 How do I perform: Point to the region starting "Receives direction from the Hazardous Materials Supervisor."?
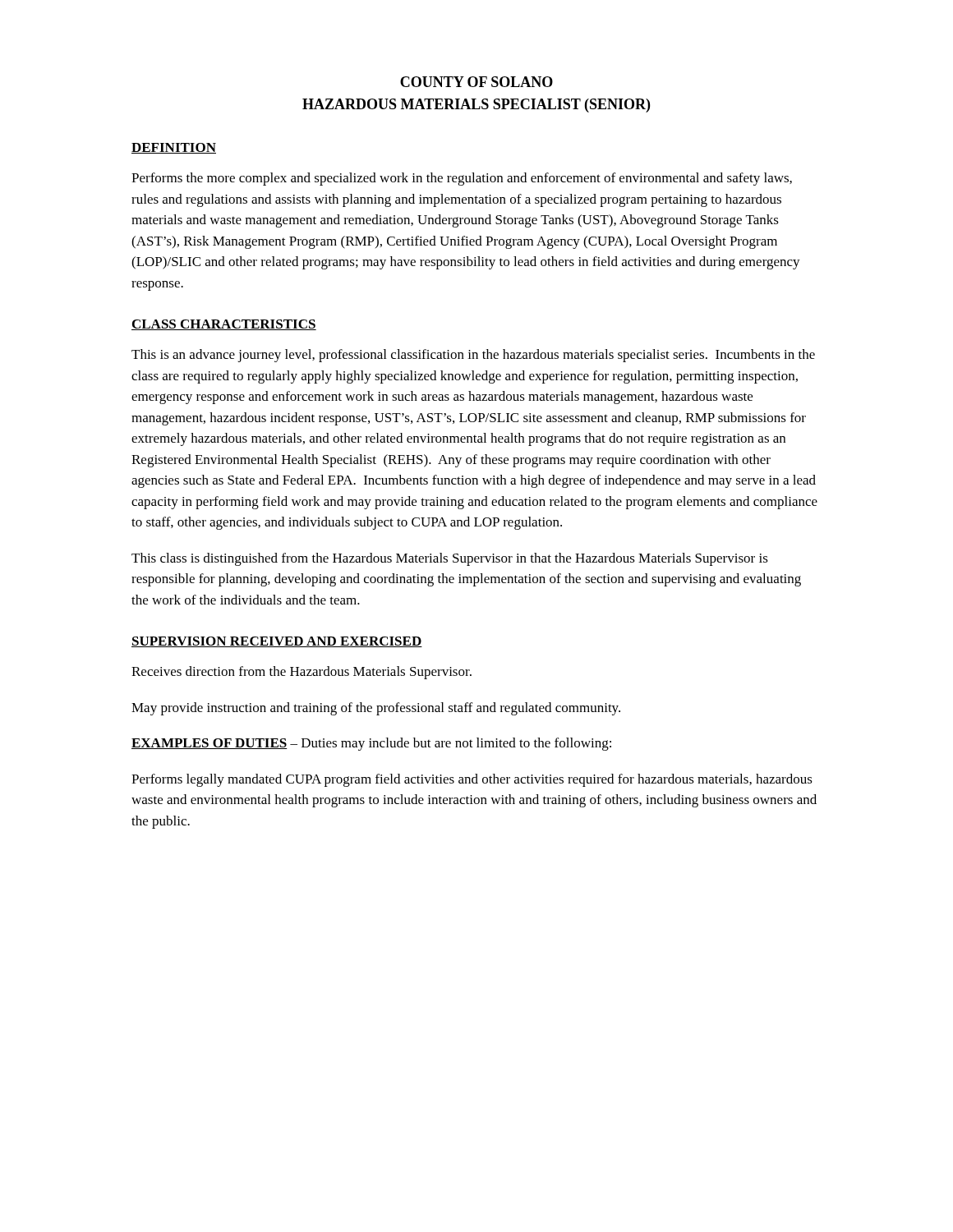pyautogui.click(x=302, y=671)
